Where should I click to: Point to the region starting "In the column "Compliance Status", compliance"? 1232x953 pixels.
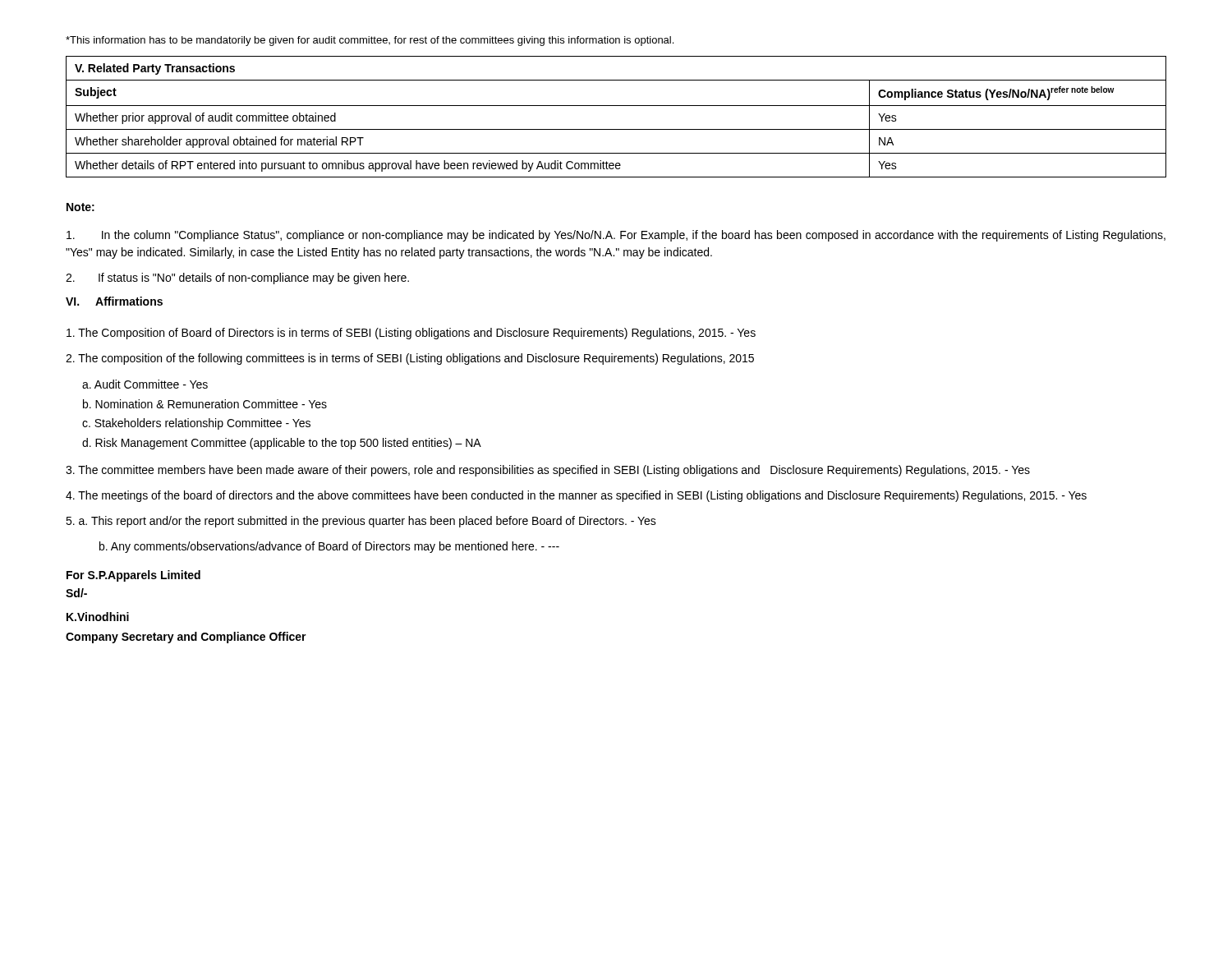(616, 244)
